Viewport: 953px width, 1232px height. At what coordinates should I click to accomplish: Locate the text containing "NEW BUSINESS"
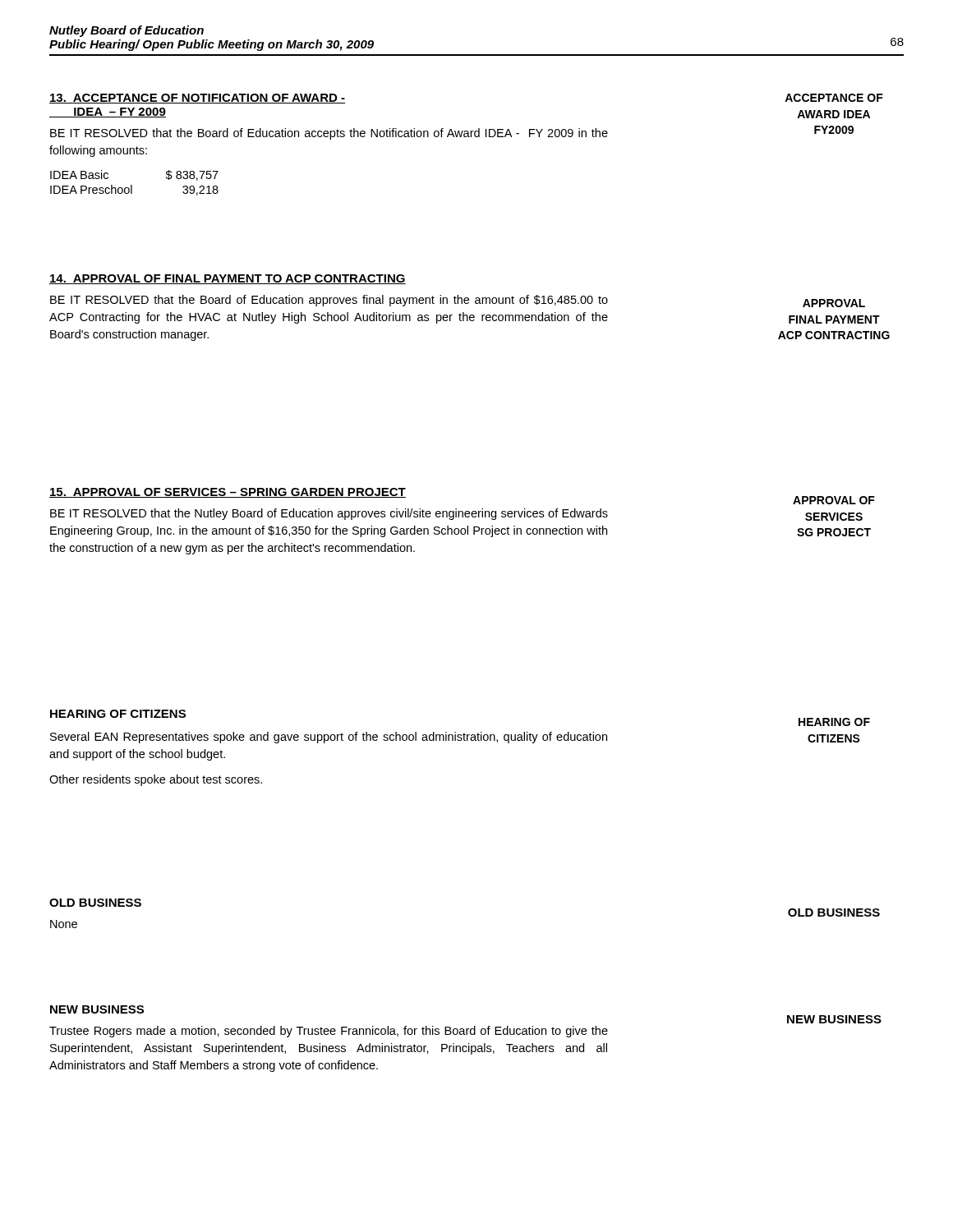pos(834,1019)
